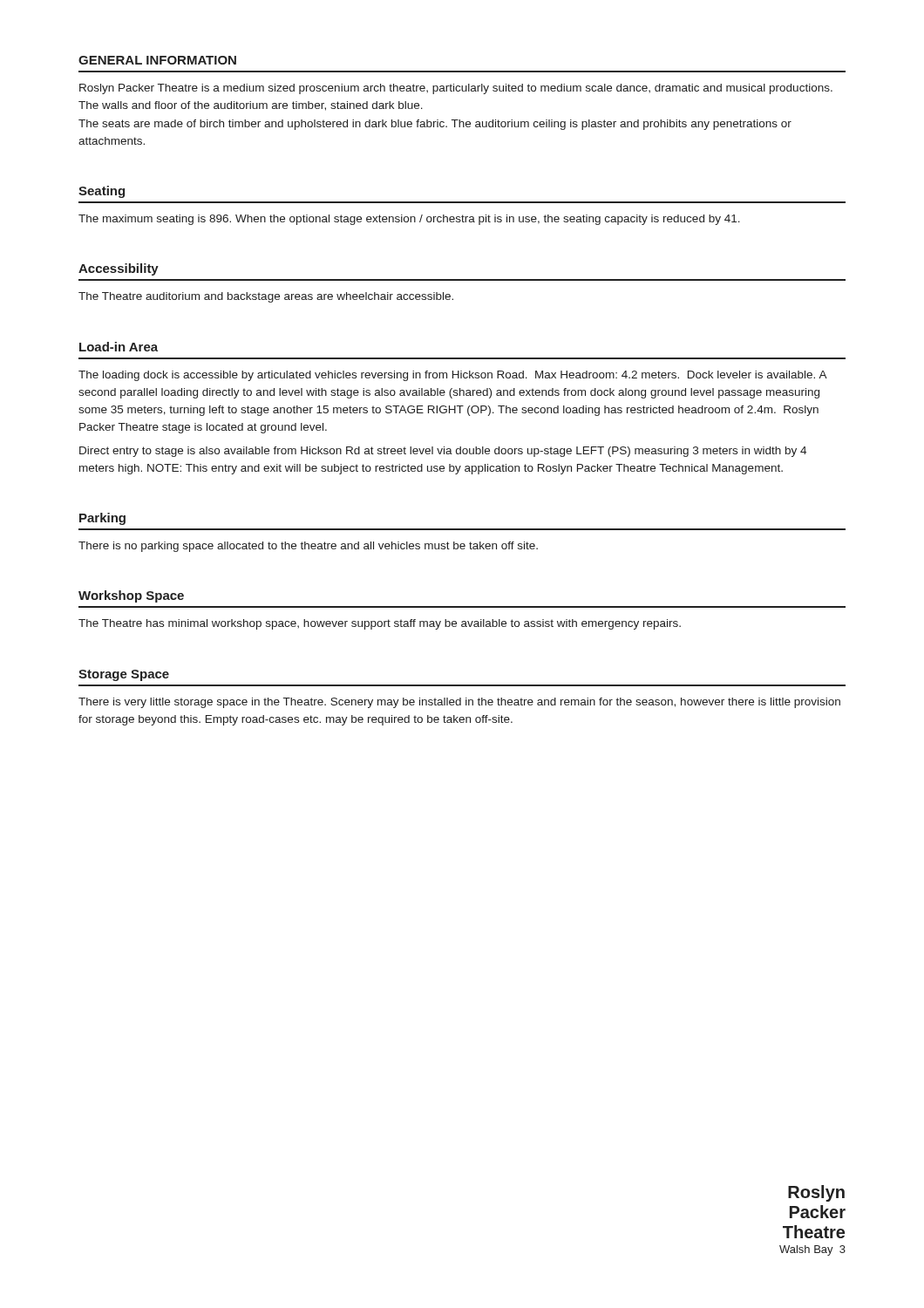Image resolution: width=924 pixels, height=1308 pixels.
Task: Locate the text block that reads "The maximum seating"
Action: [x=409, y=218]
